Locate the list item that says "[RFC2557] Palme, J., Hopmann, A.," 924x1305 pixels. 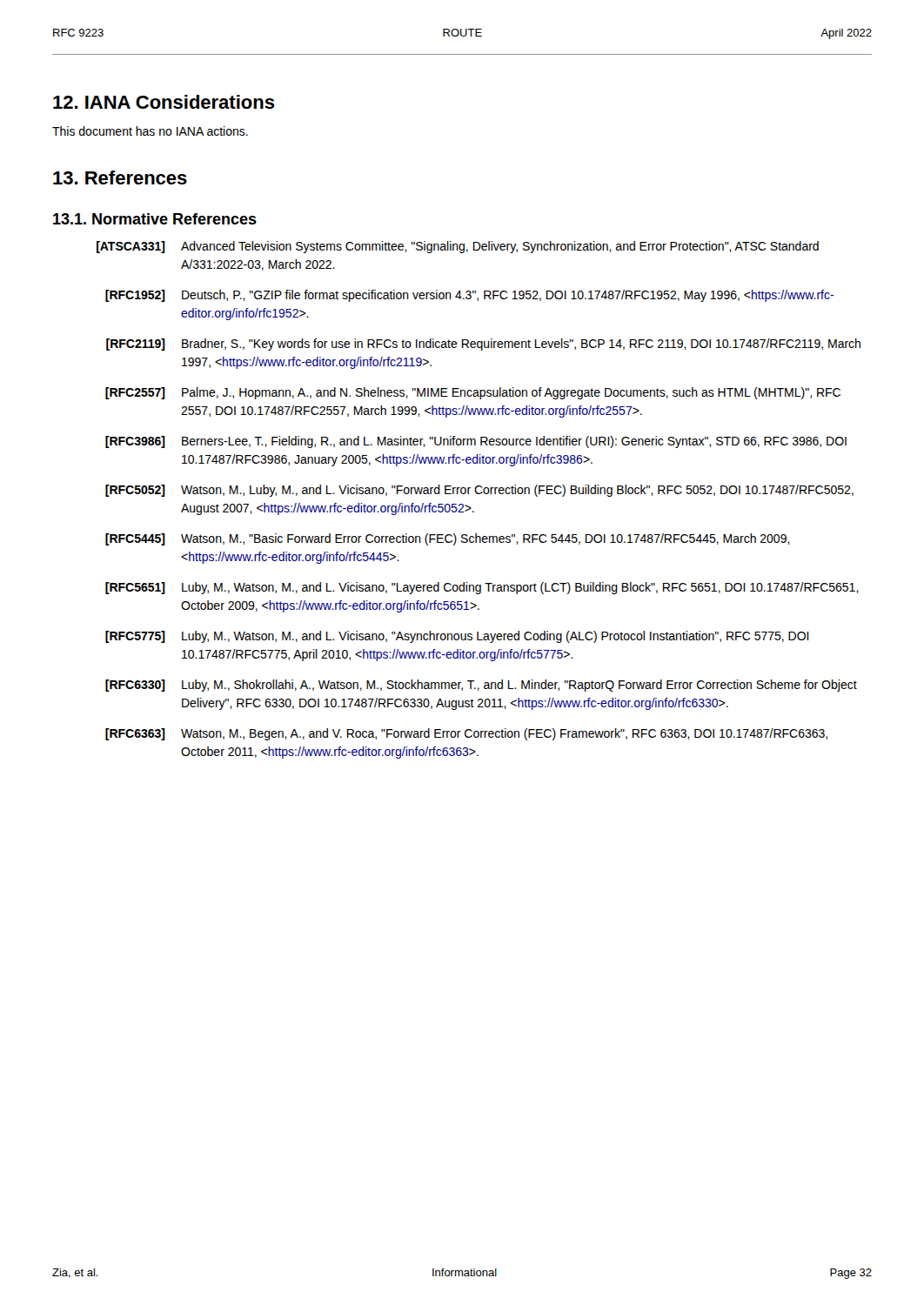462,402
